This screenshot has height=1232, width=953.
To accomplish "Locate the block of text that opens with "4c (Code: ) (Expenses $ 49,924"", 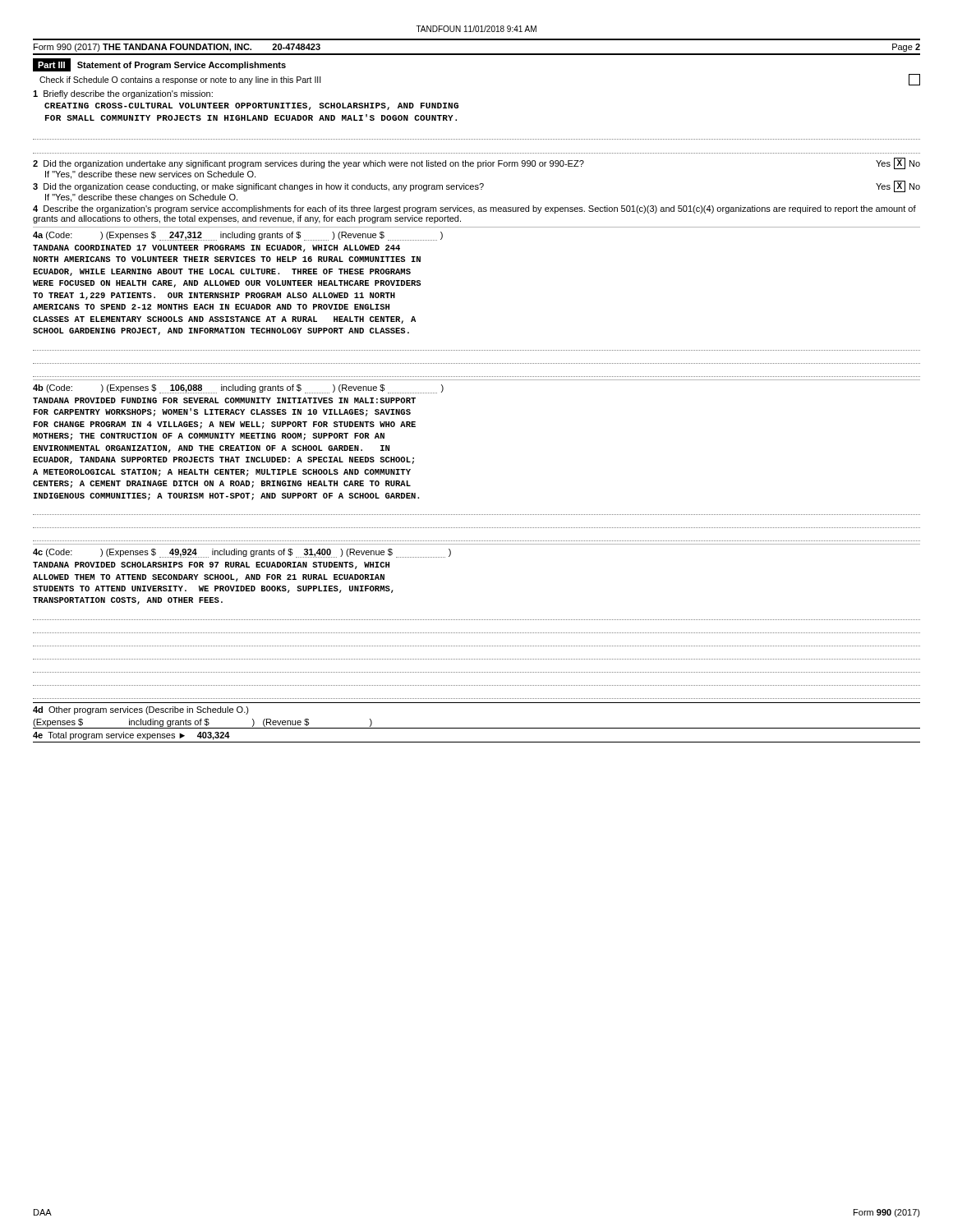I will point(476,623).
